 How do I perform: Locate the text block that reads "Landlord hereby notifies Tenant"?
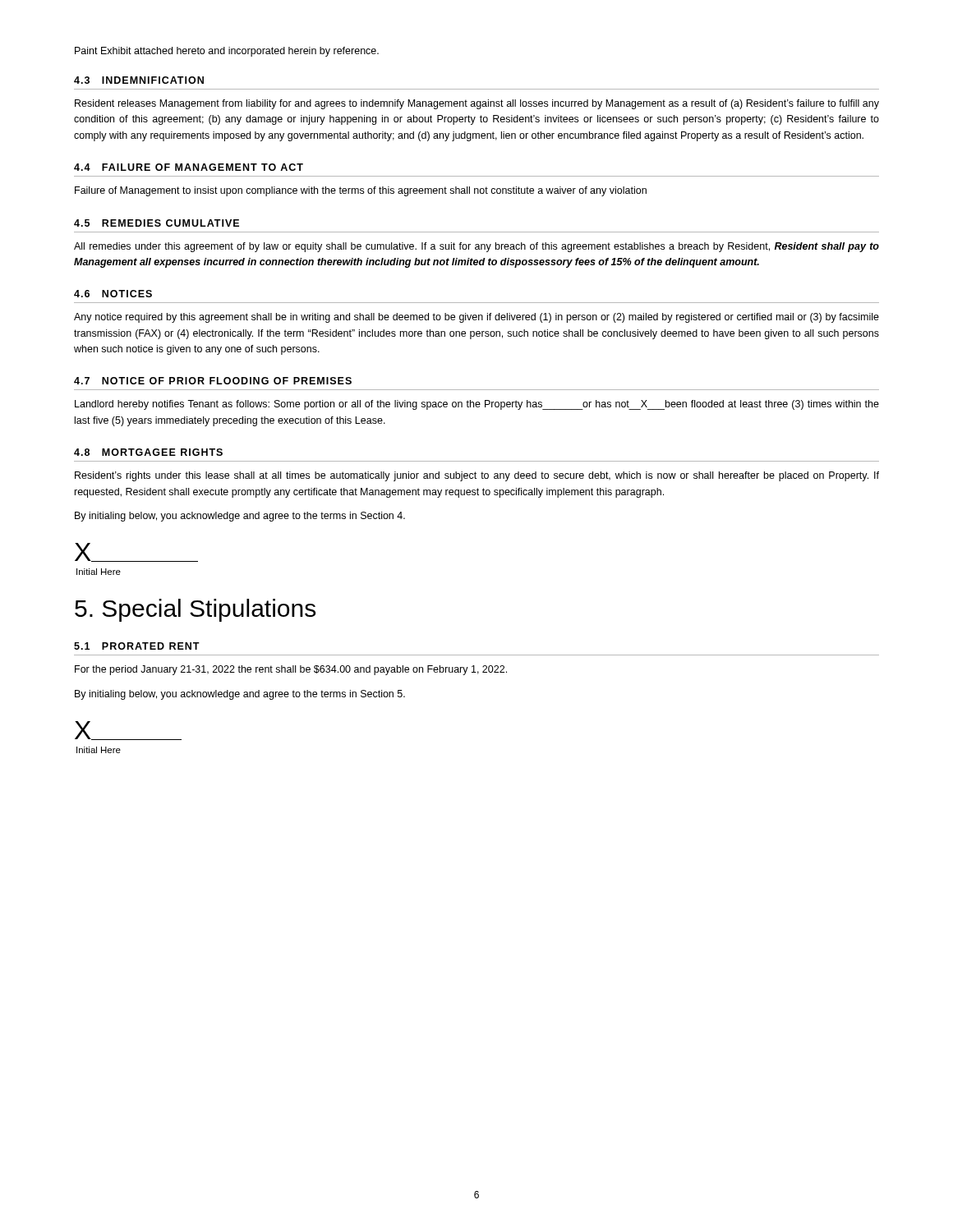476,412
